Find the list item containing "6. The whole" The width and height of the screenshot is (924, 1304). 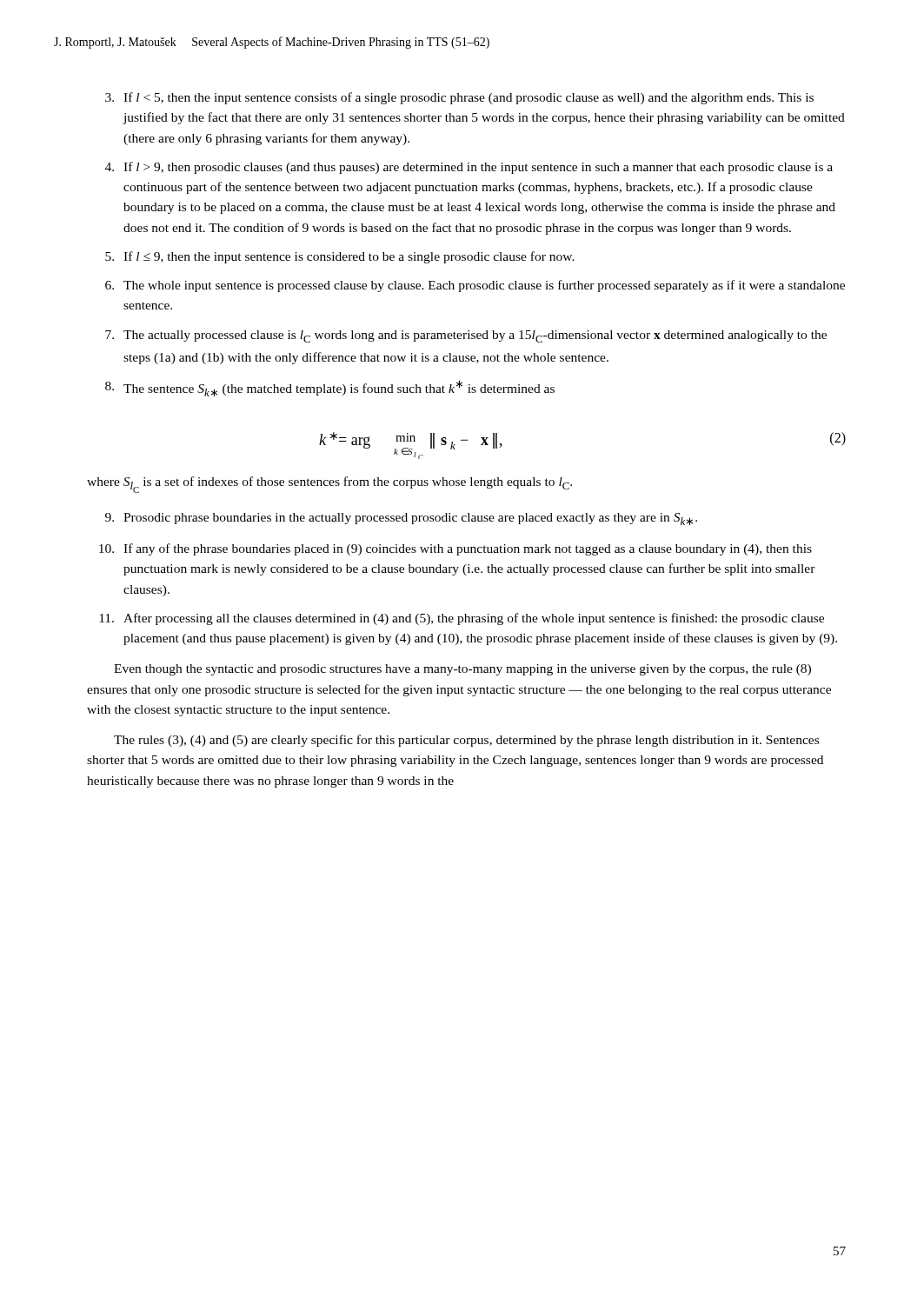[466, 295]
